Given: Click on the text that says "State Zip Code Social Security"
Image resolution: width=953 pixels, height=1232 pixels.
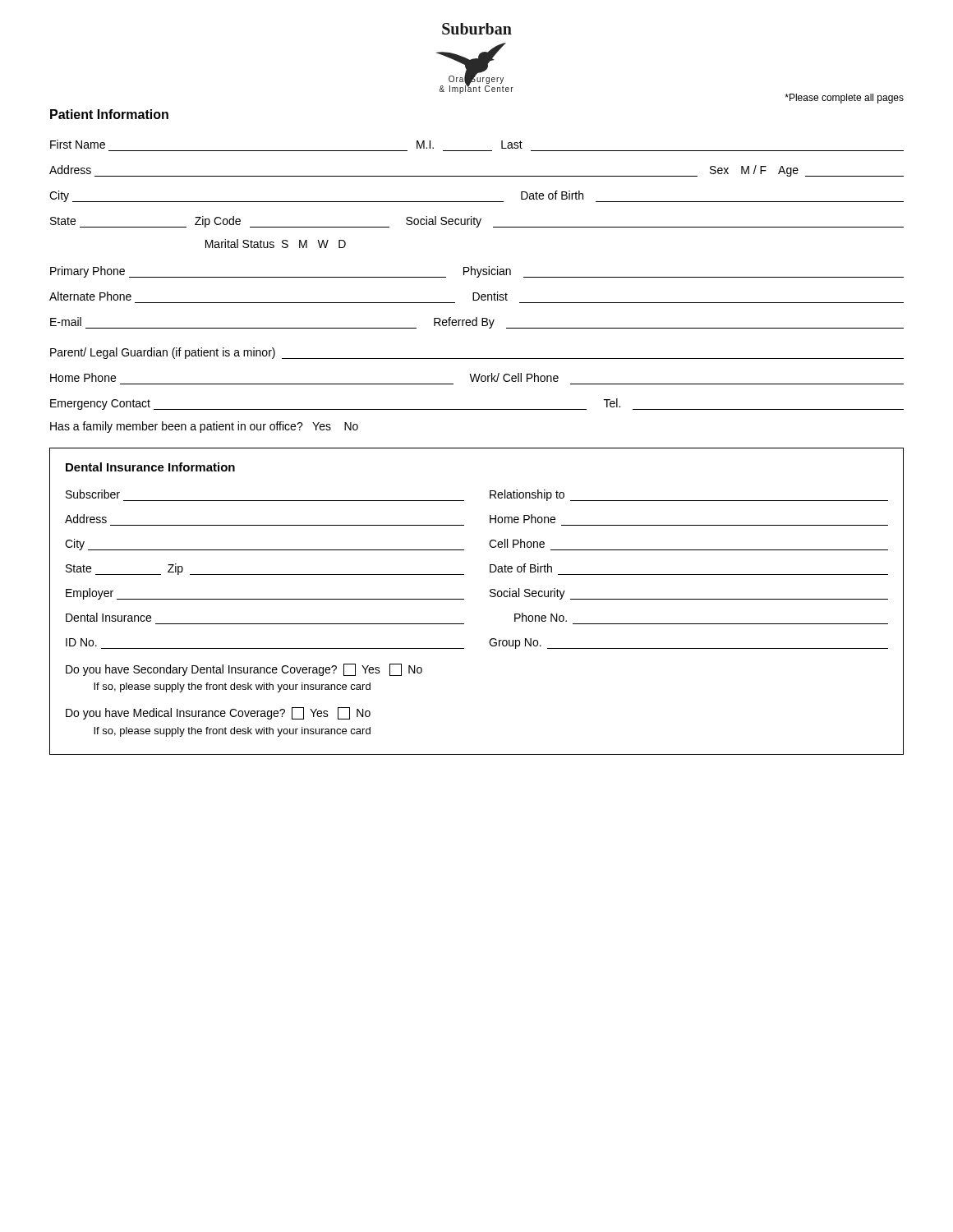Looking at the screenshot, I should pos(476,220).
